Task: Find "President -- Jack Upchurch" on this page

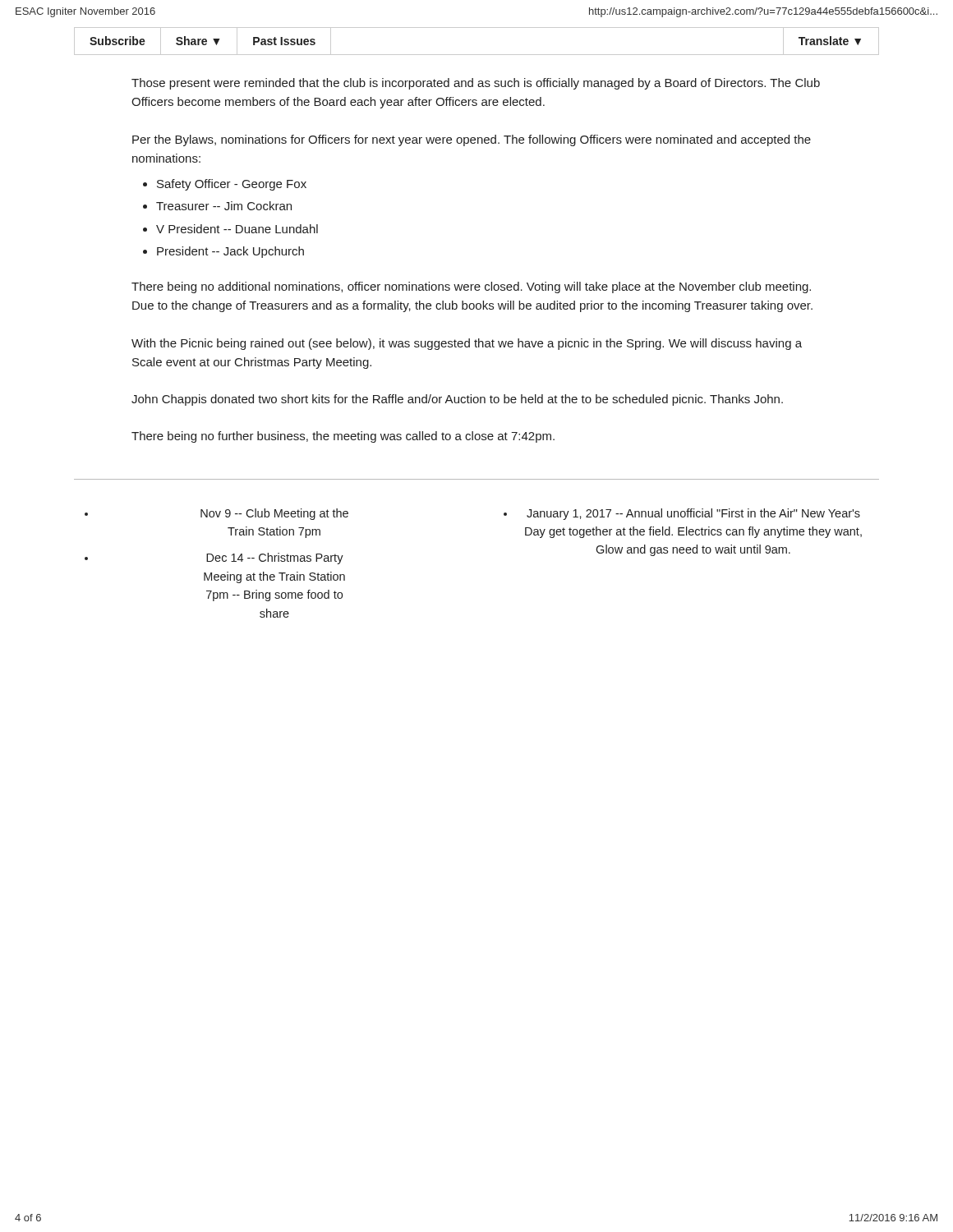Action: pyautogui.click(x=230, y=251)
